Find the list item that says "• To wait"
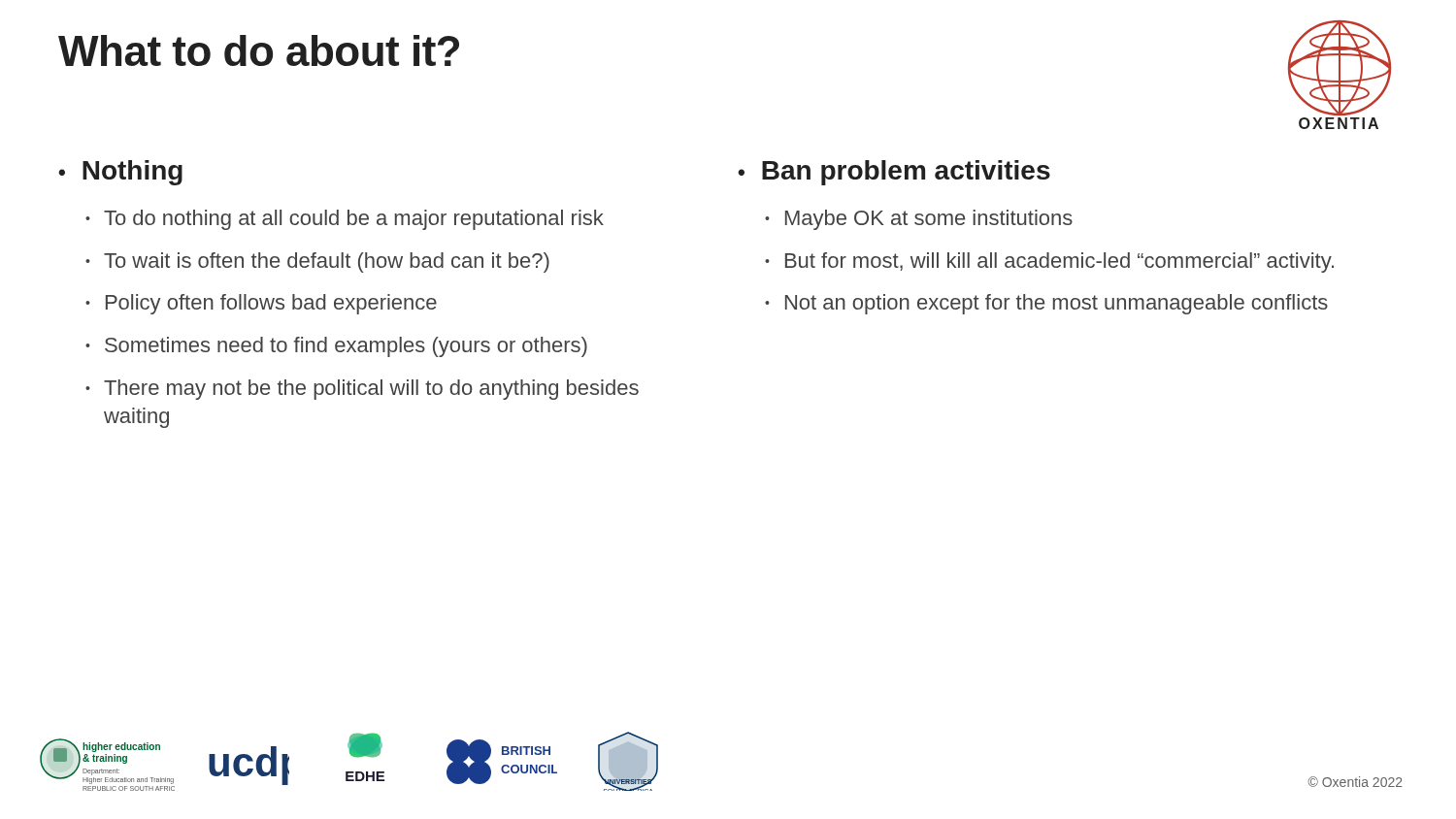Viewport: 1456px width, 819px height. click(382, 261)
